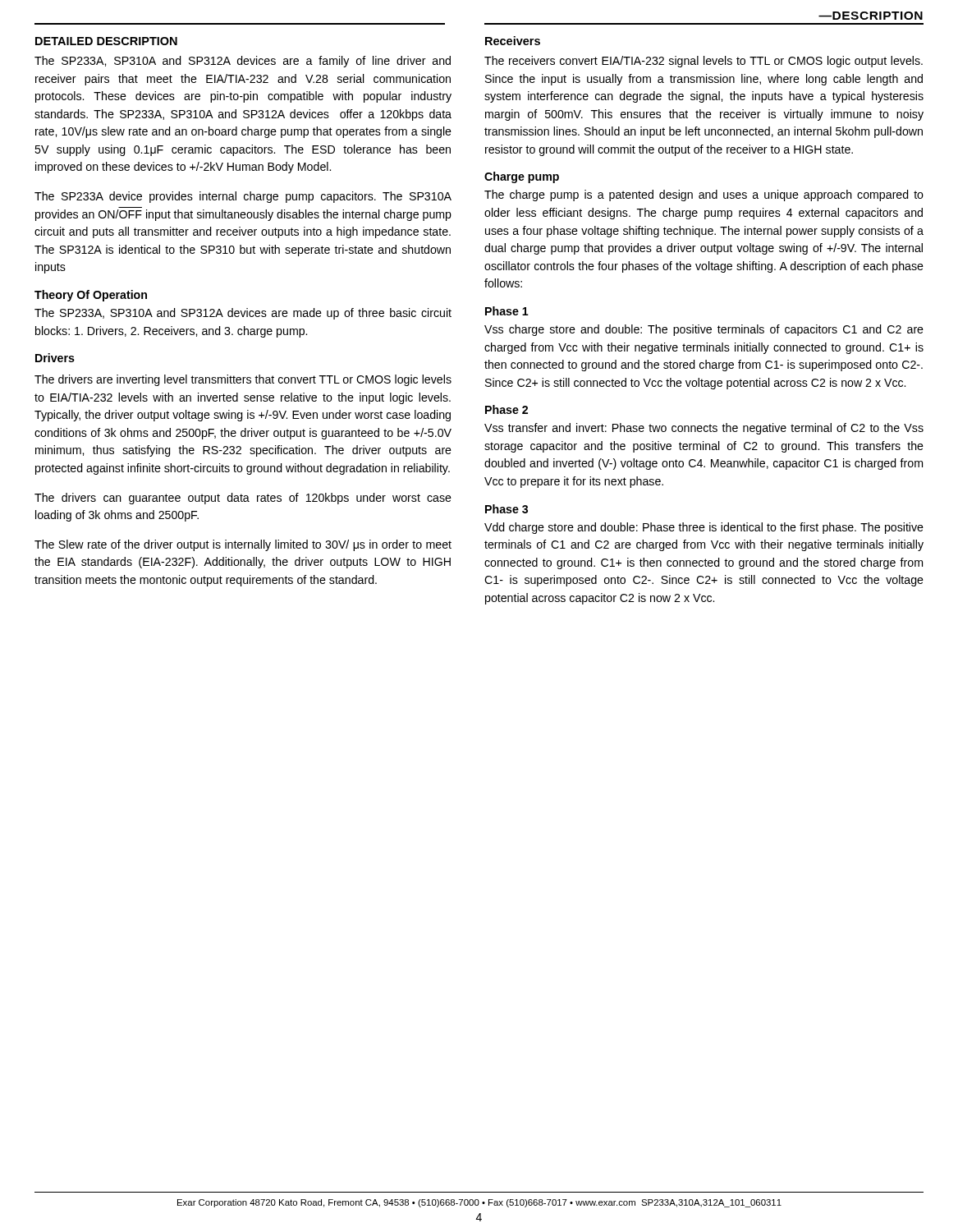Select the section header with the text "Theory Of Operation"

point(91,295)
